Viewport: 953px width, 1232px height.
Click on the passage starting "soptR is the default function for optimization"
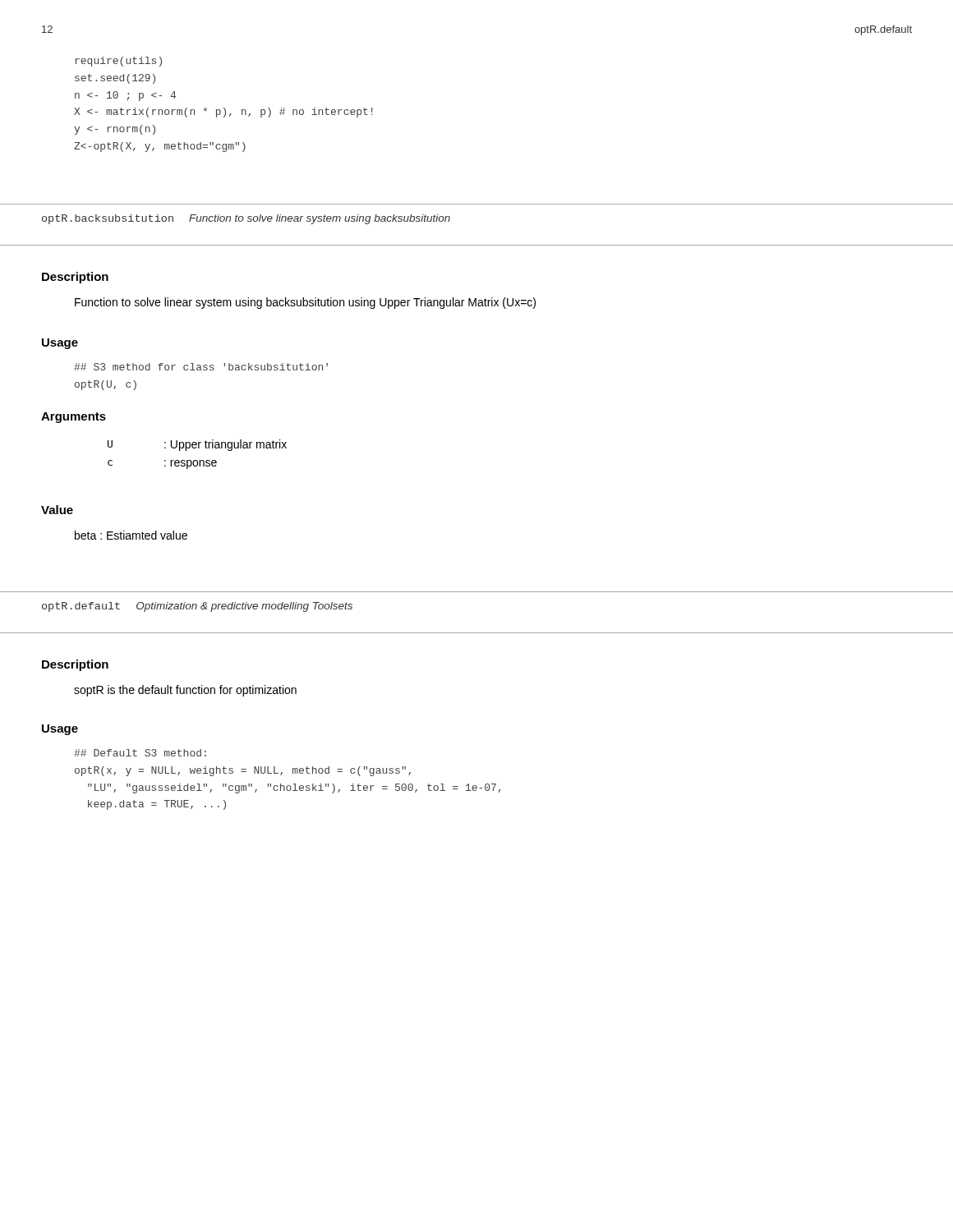click(186, 690)
